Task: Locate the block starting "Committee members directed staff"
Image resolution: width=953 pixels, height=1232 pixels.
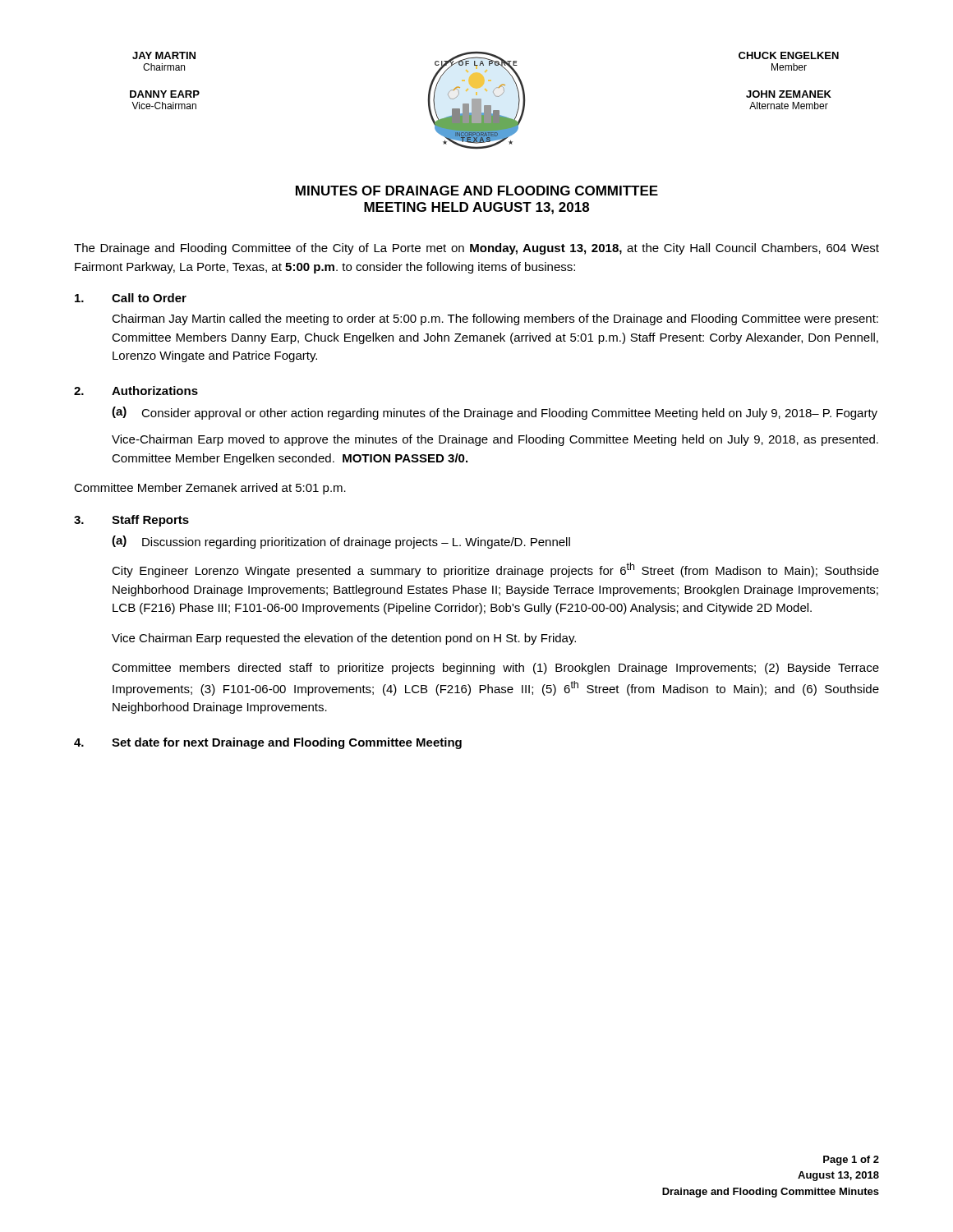Action: pyautogui.click(x=495, y=687)
